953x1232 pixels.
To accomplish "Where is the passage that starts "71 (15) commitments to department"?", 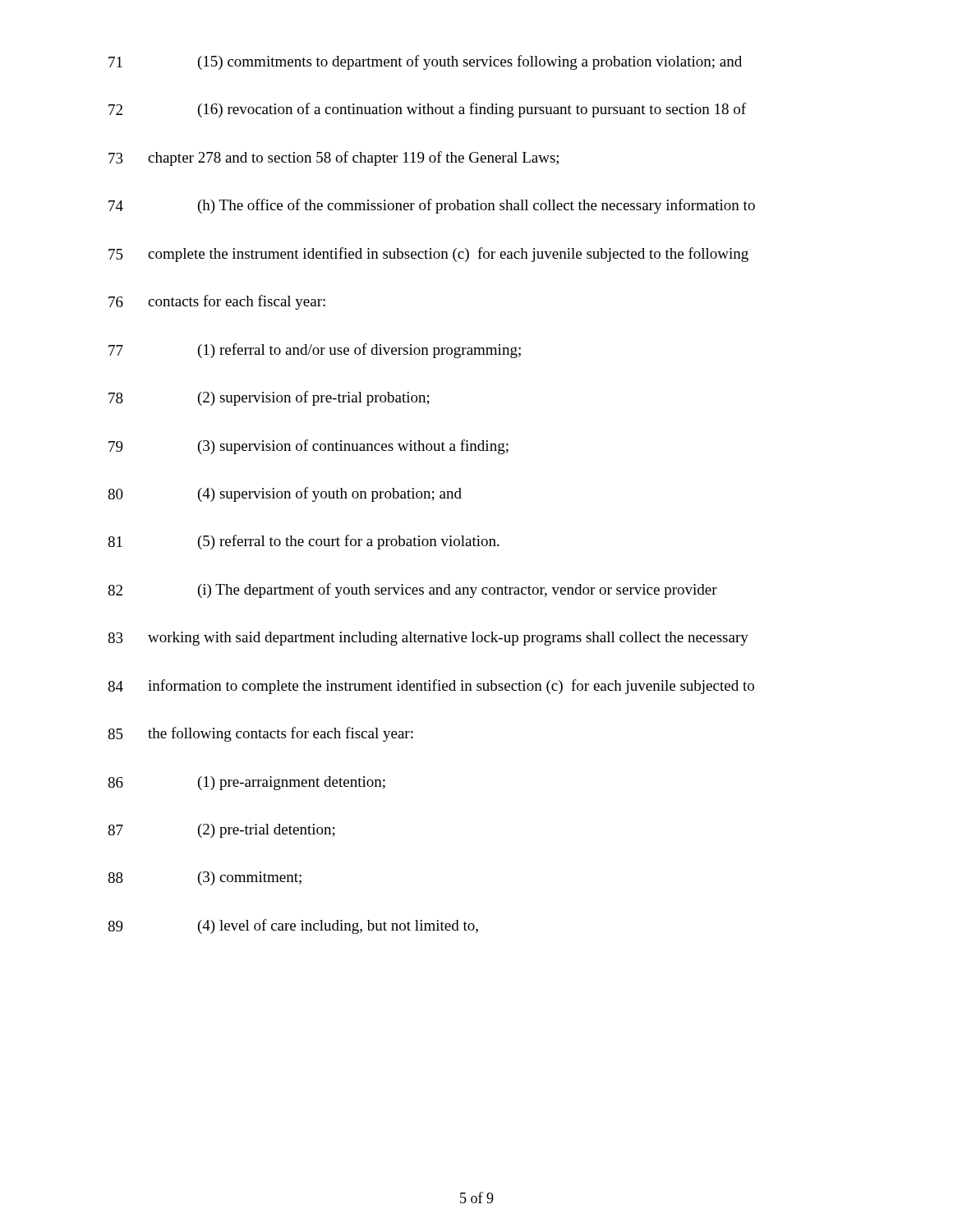I will pyautogui.click(x=476, y=62).
